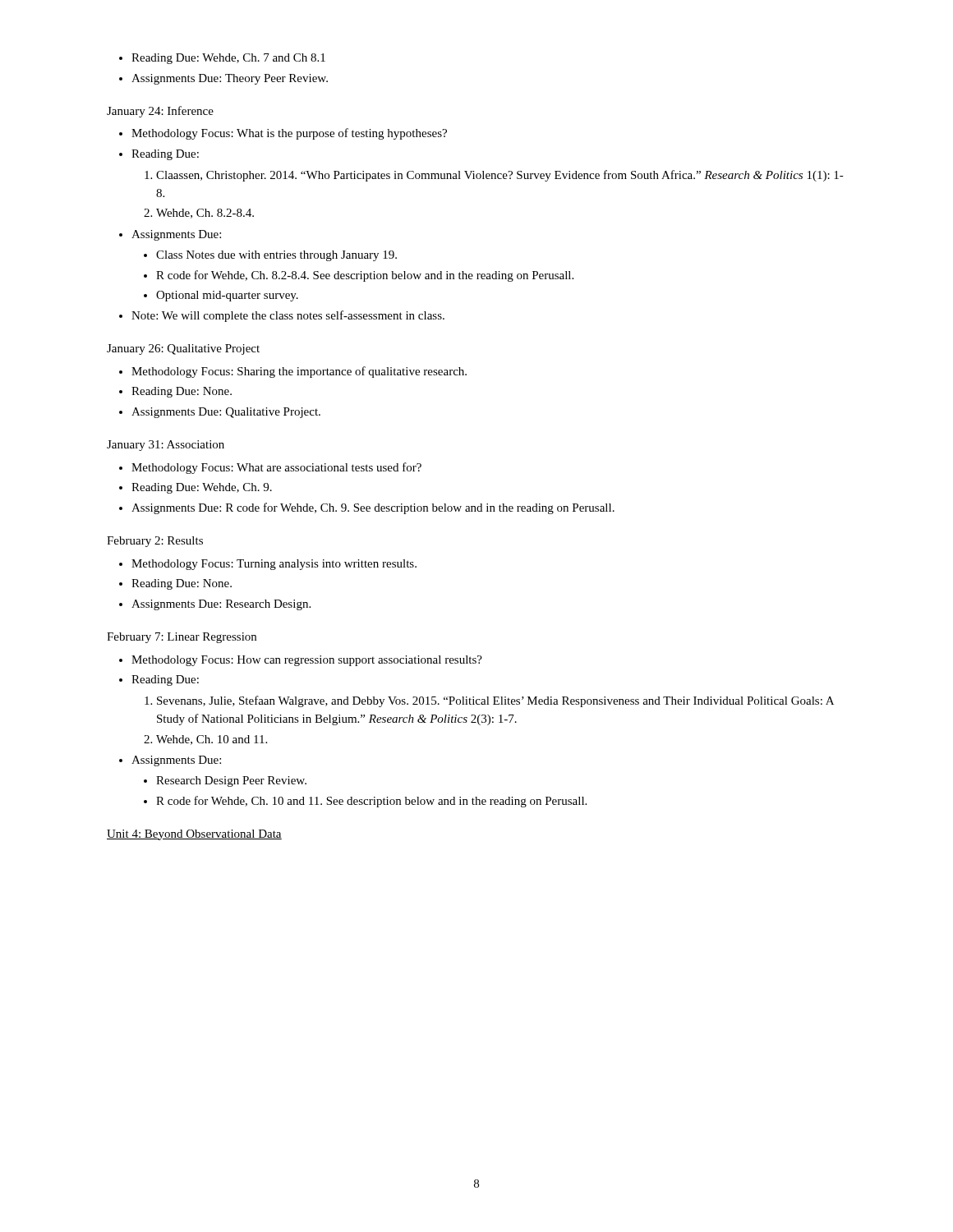Click the passage that begins "Methodology Focus: Sharing the importance of qualitative"
Screen dimensions: 1232x953
[299, 372]
